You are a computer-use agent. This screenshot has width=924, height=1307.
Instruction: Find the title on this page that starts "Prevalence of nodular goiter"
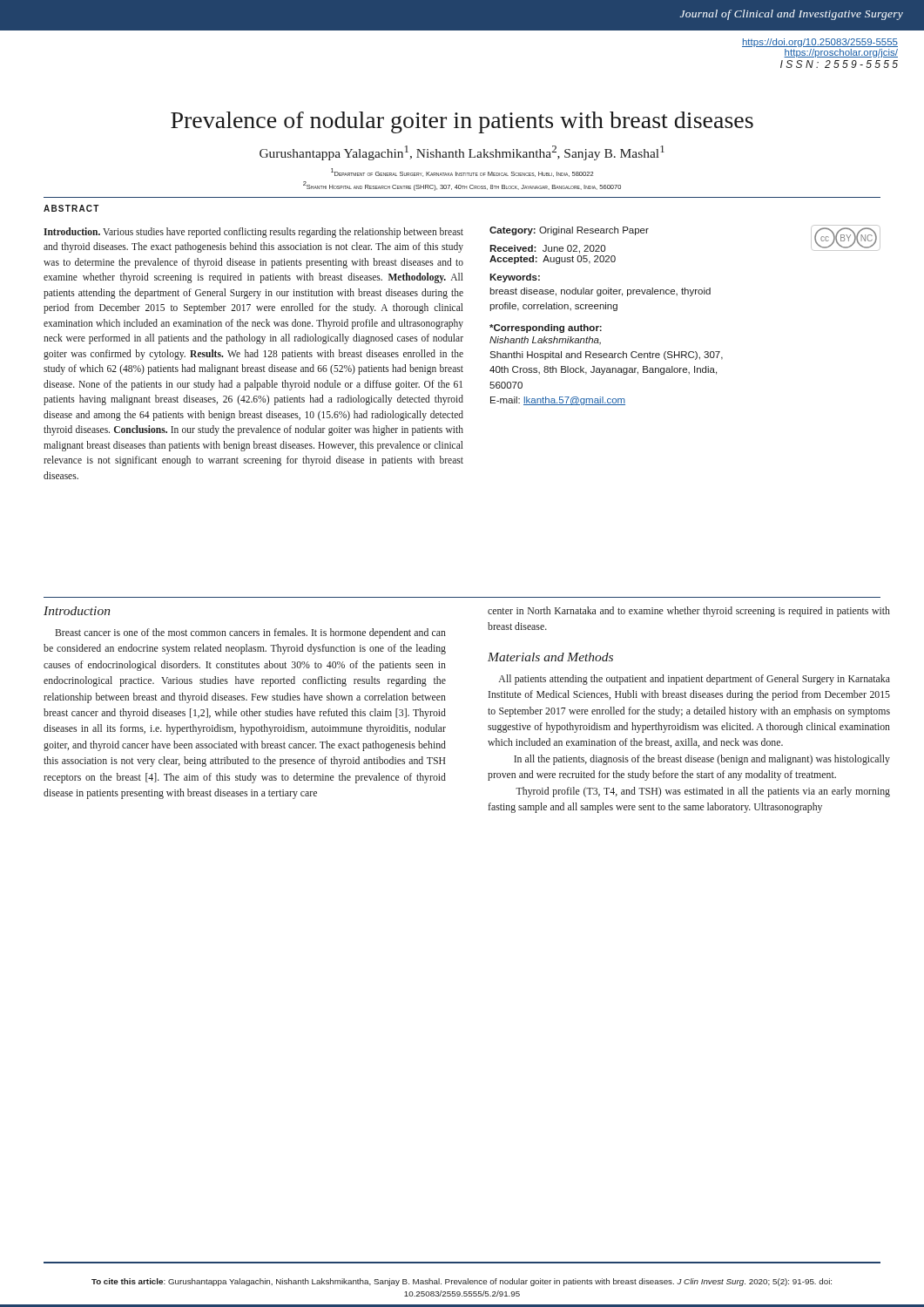[462, 149]
